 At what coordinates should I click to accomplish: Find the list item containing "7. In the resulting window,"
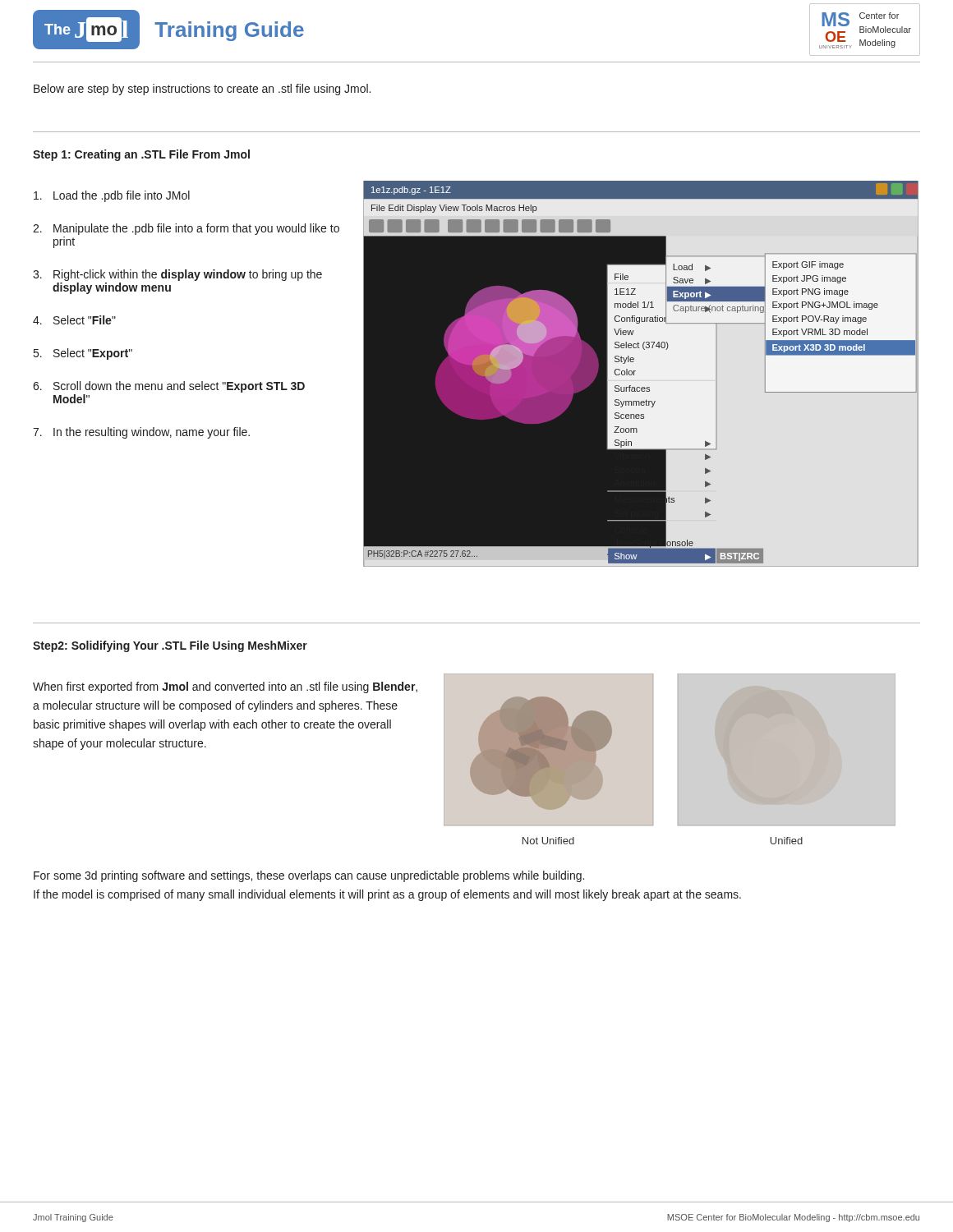pos(142,432)
